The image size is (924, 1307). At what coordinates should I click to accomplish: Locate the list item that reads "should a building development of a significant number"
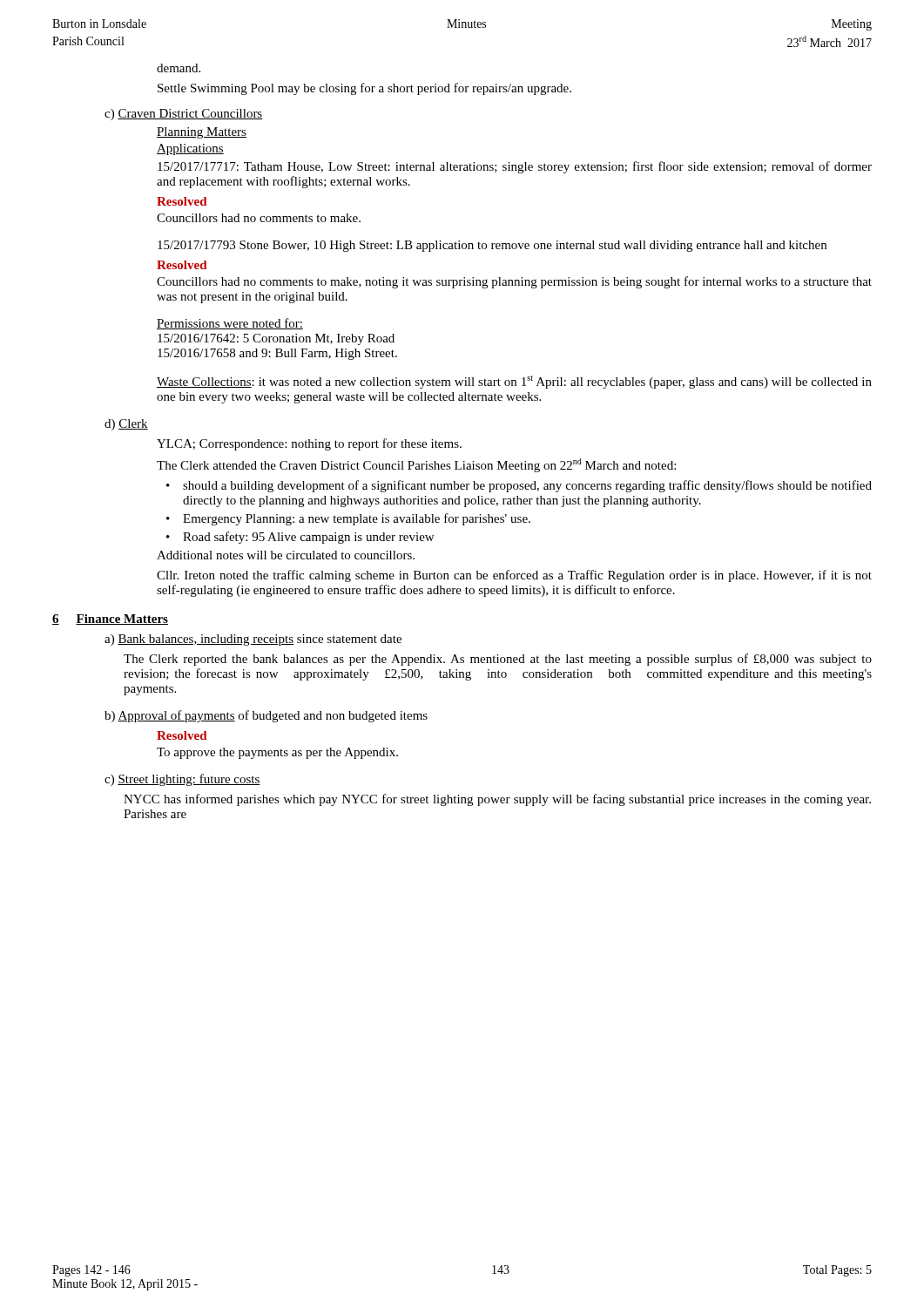[527, 493]
